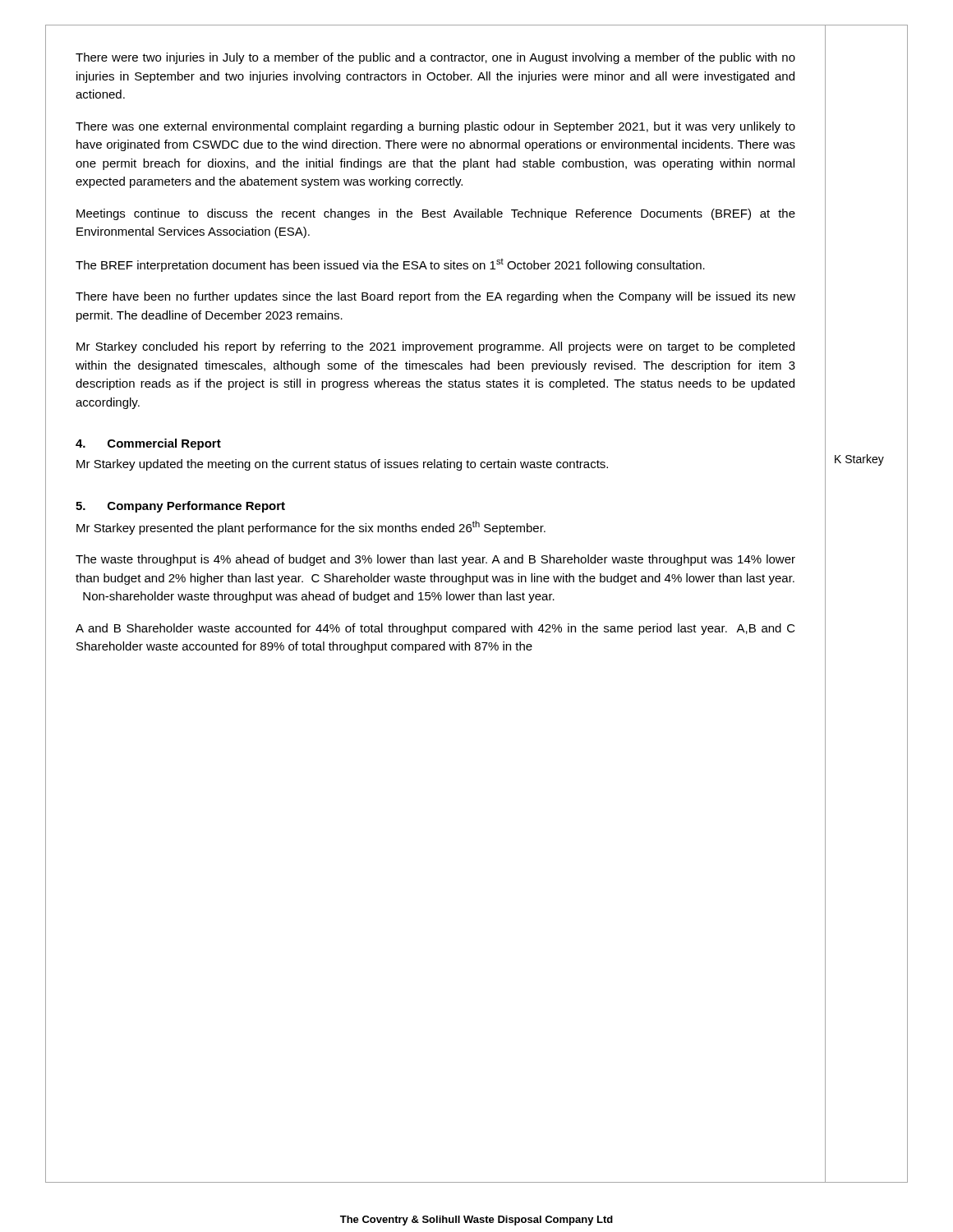The image size is (953, 1232).
Task: Point to the block beginning "Mr Starkey presented the plant performance for"
Action: coord(311,526)
